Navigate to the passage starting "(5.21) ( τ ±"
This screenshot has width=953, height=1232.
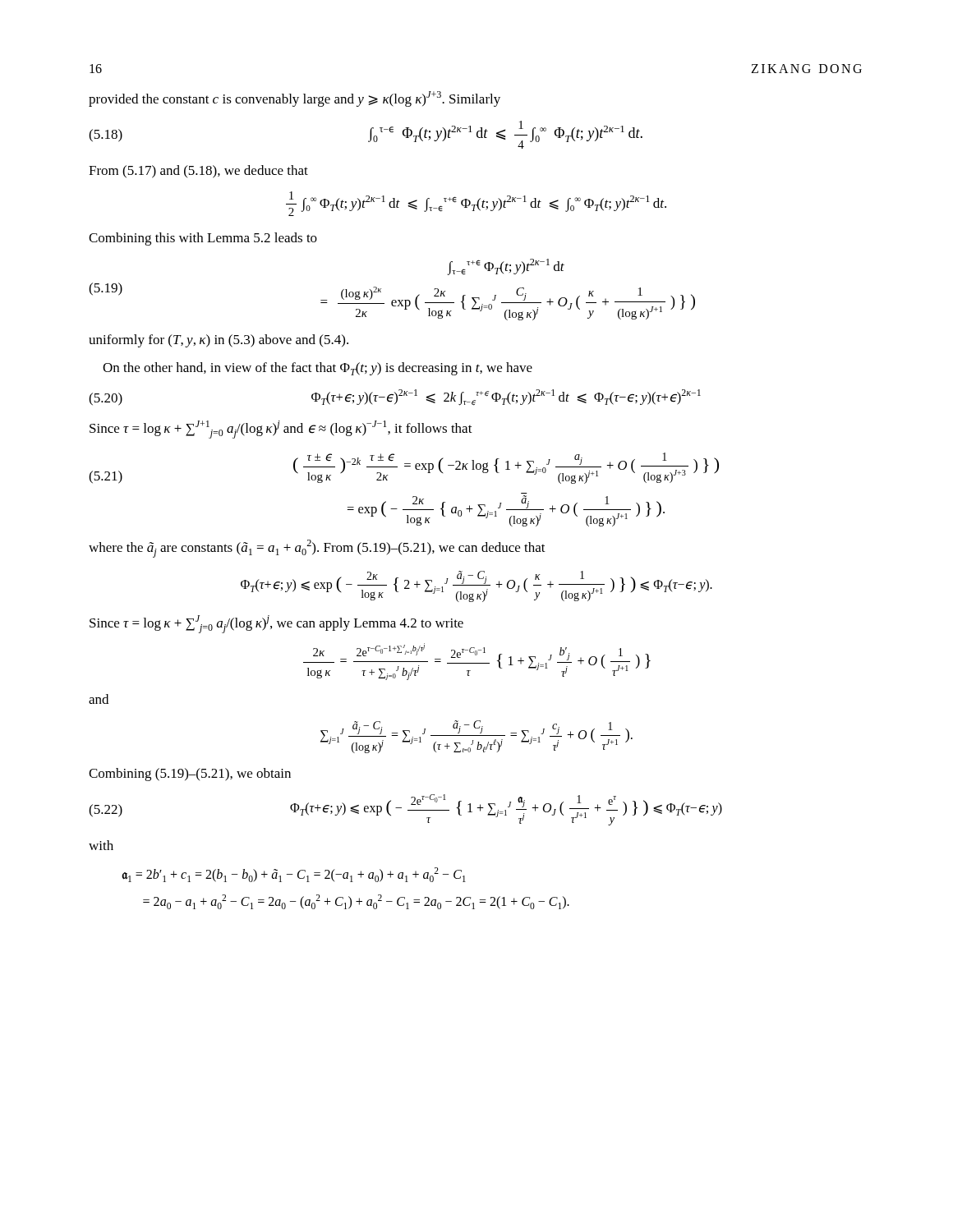coord(476,488)
